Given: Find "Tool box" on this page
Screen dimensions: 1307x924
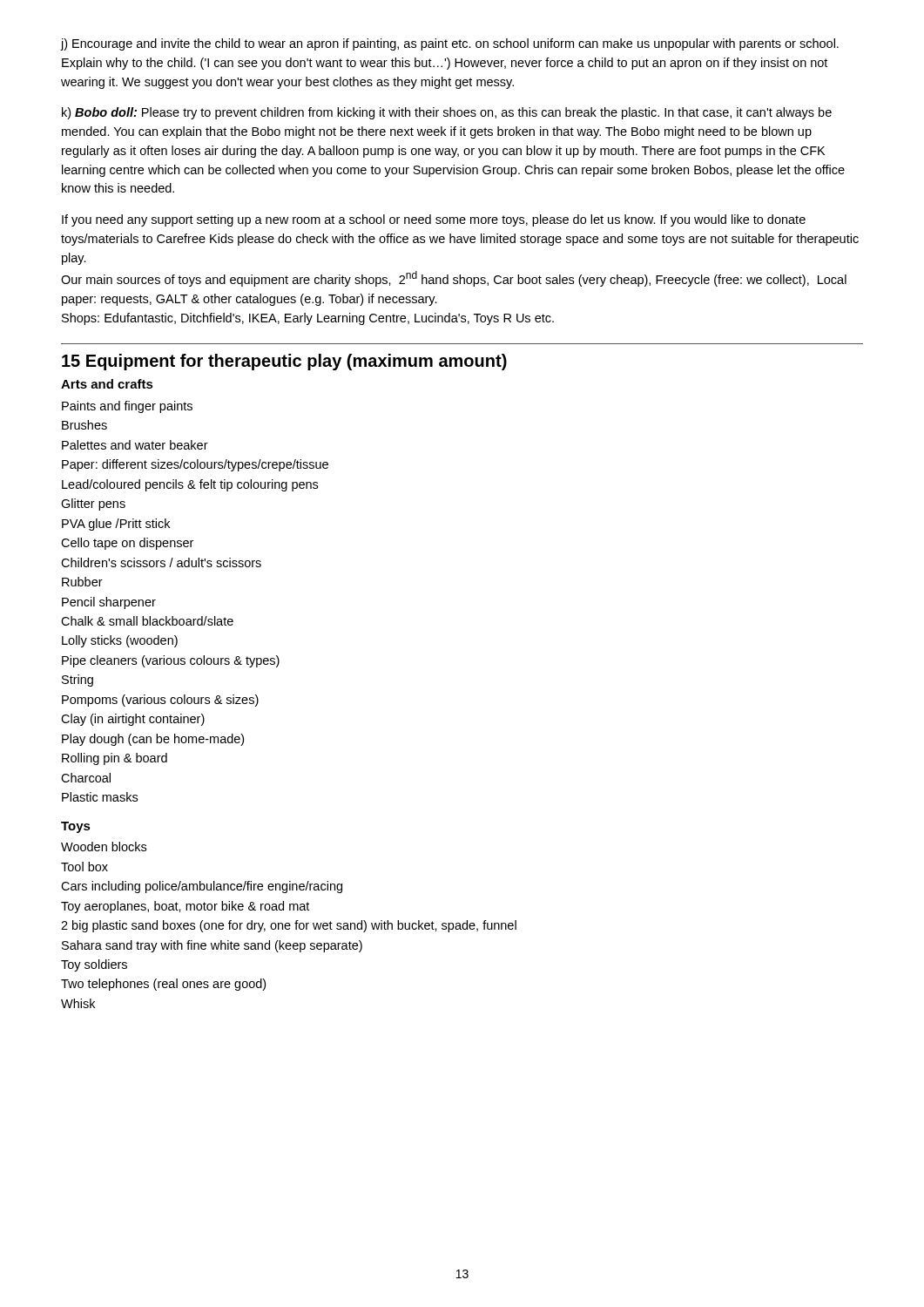Looking at the screenshot, I should coord(84,867).
